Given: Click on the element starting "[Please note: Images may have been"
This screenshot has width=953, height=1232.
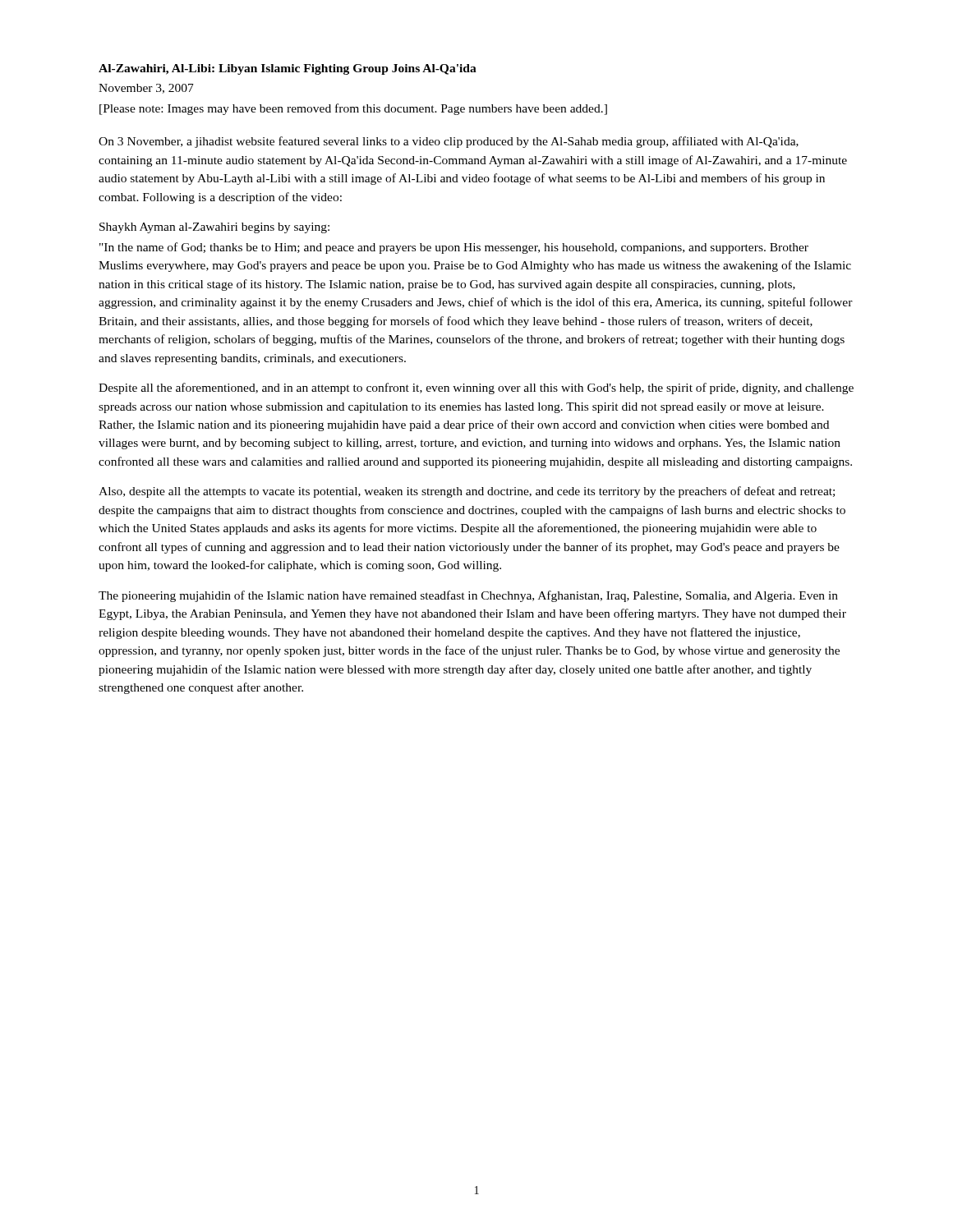Looking at the screenshot, I should tap(353, 108).
